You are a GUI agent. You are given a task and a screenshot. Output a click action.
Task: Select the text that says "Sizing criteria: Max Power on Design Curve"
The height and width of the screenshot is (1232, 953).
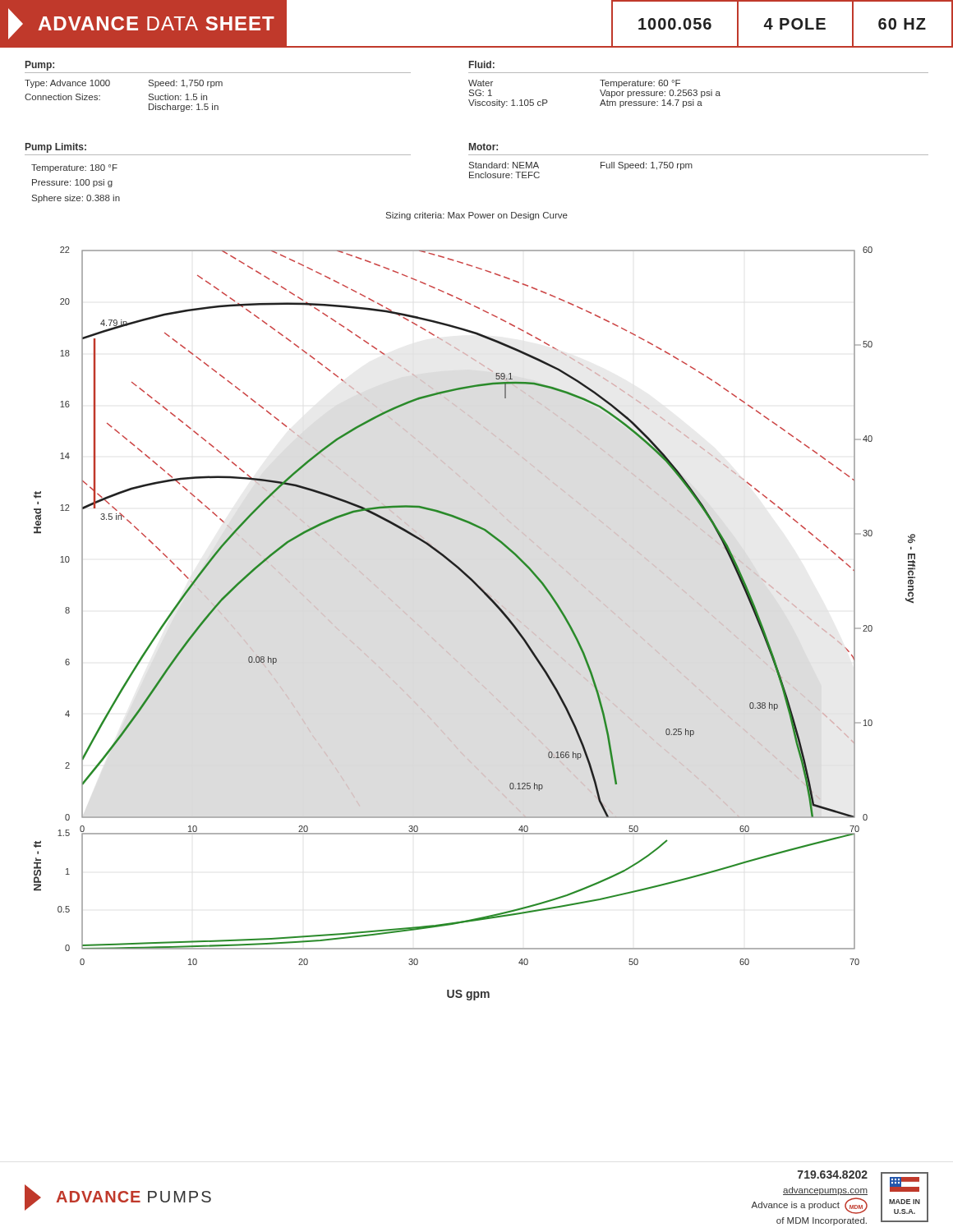(476, 215)
